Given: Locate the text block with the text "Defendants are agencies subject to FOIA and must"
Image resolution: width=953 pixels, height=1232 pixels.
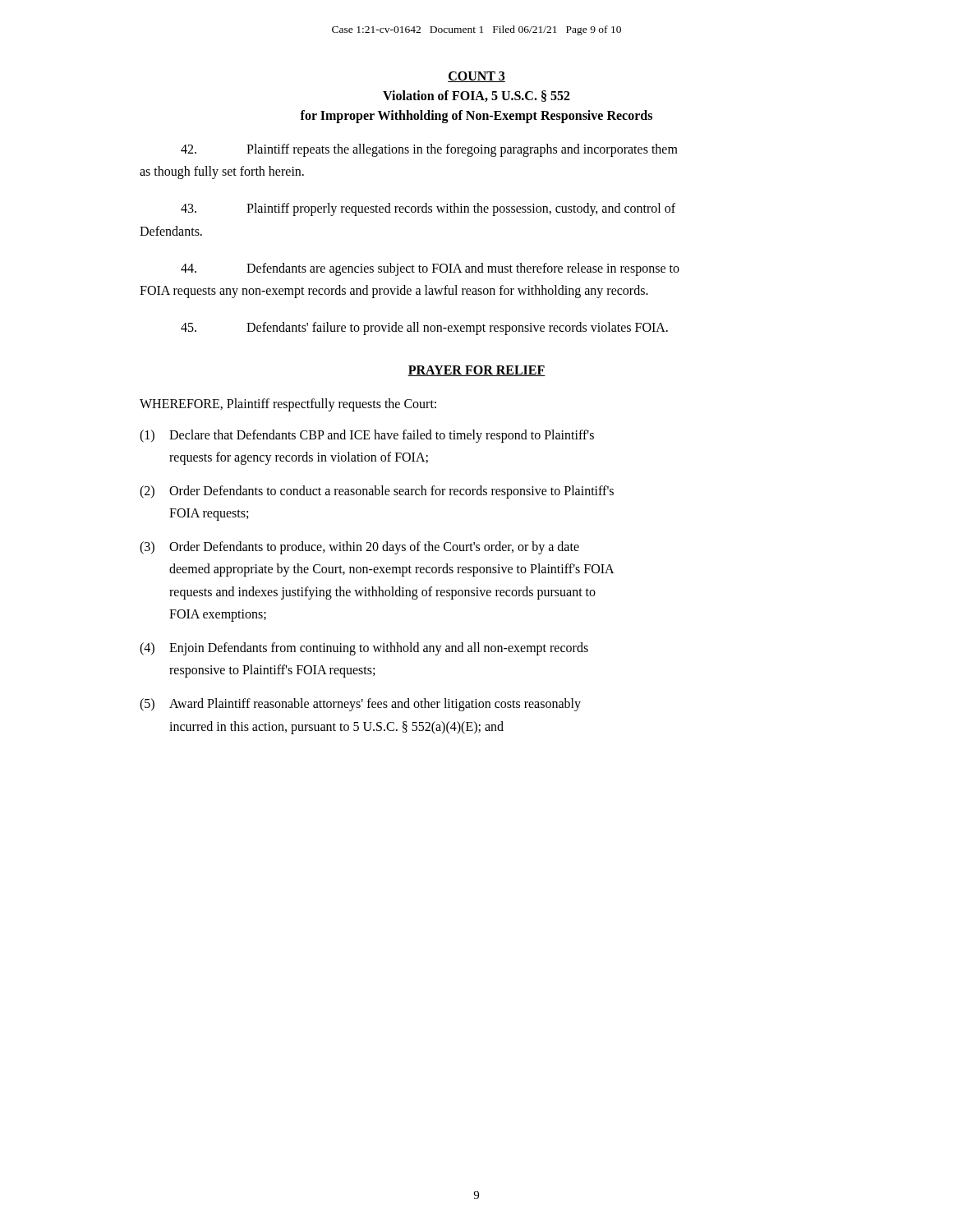Looking at the screenshot, I should tap(476, 268).
